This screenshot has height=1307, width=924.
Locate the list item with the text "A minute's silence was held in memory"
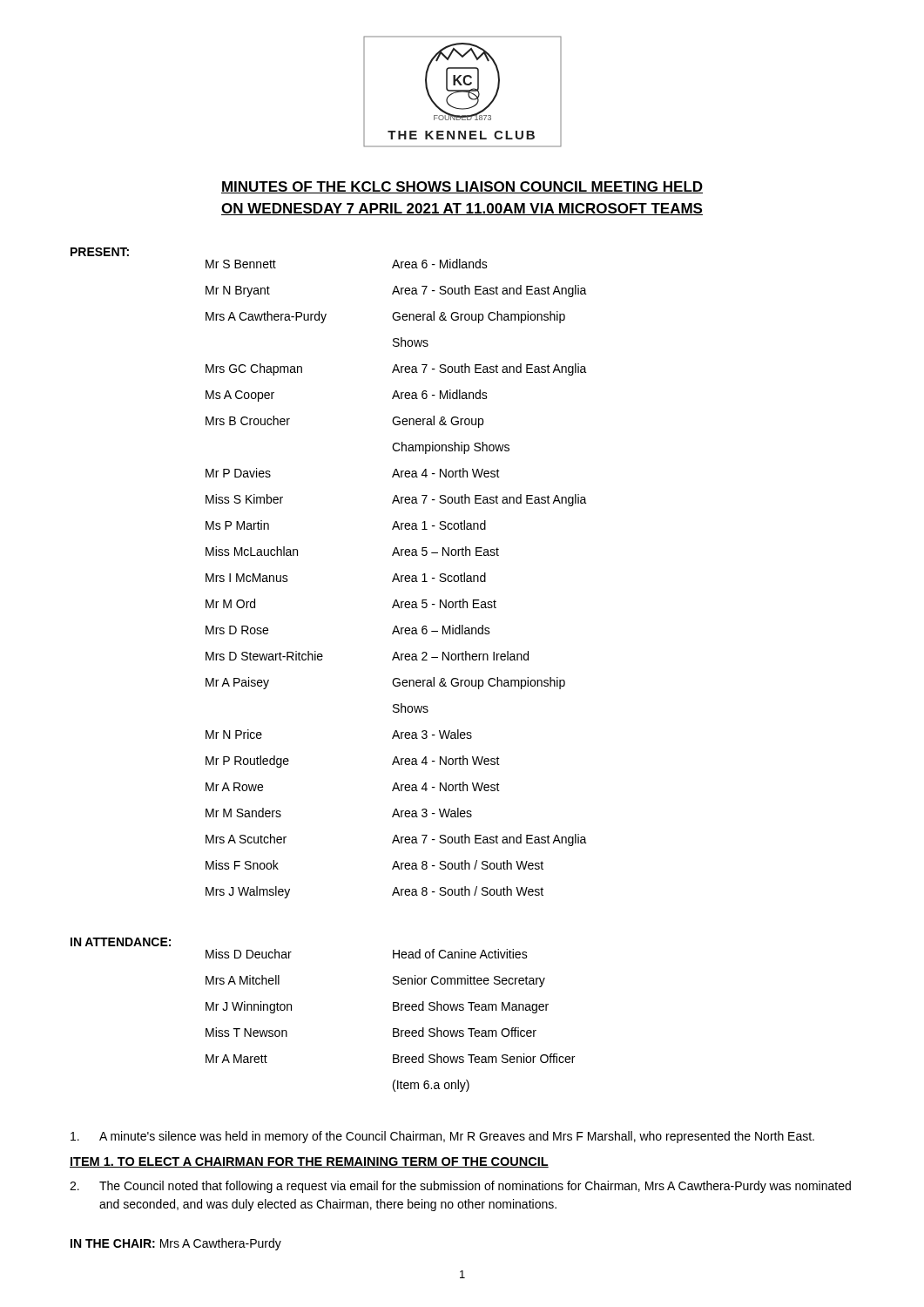coord(442,1137)
